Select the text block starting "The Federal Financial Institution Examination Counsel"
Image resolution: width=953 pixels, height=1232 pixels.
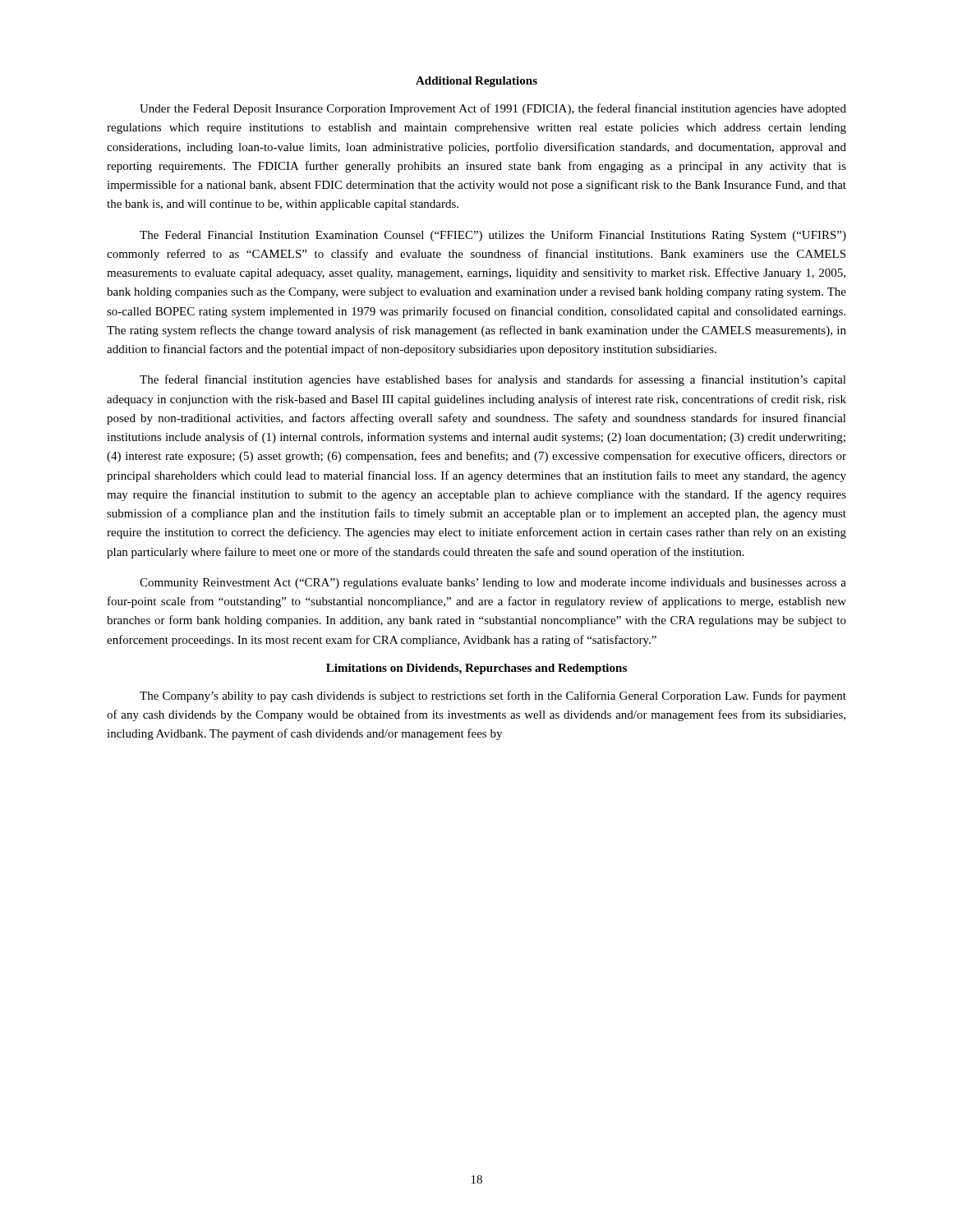pyautogui.click(x=476, y=292)
